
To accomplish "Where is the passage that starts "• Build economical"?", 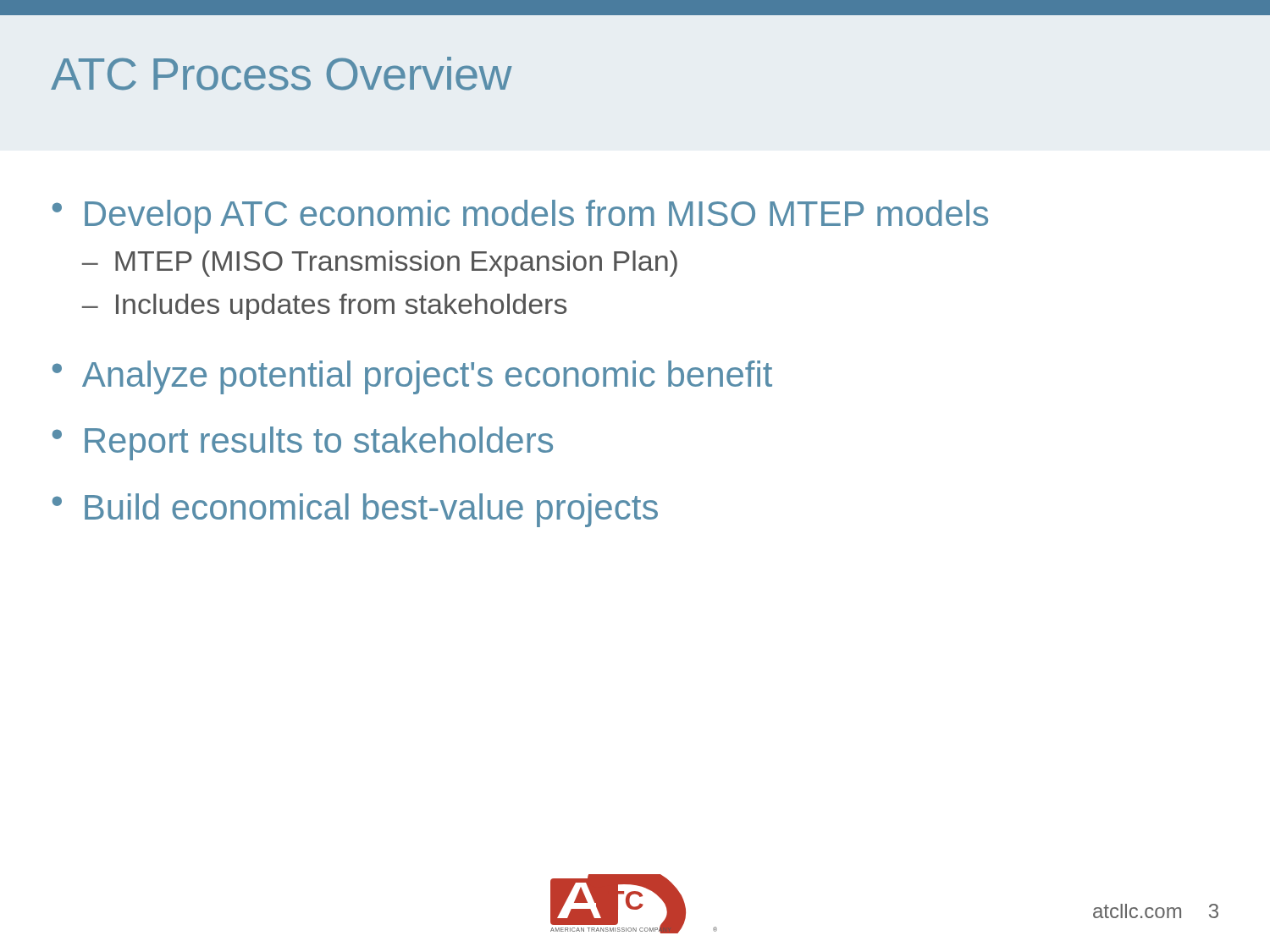I will point(355,508).
